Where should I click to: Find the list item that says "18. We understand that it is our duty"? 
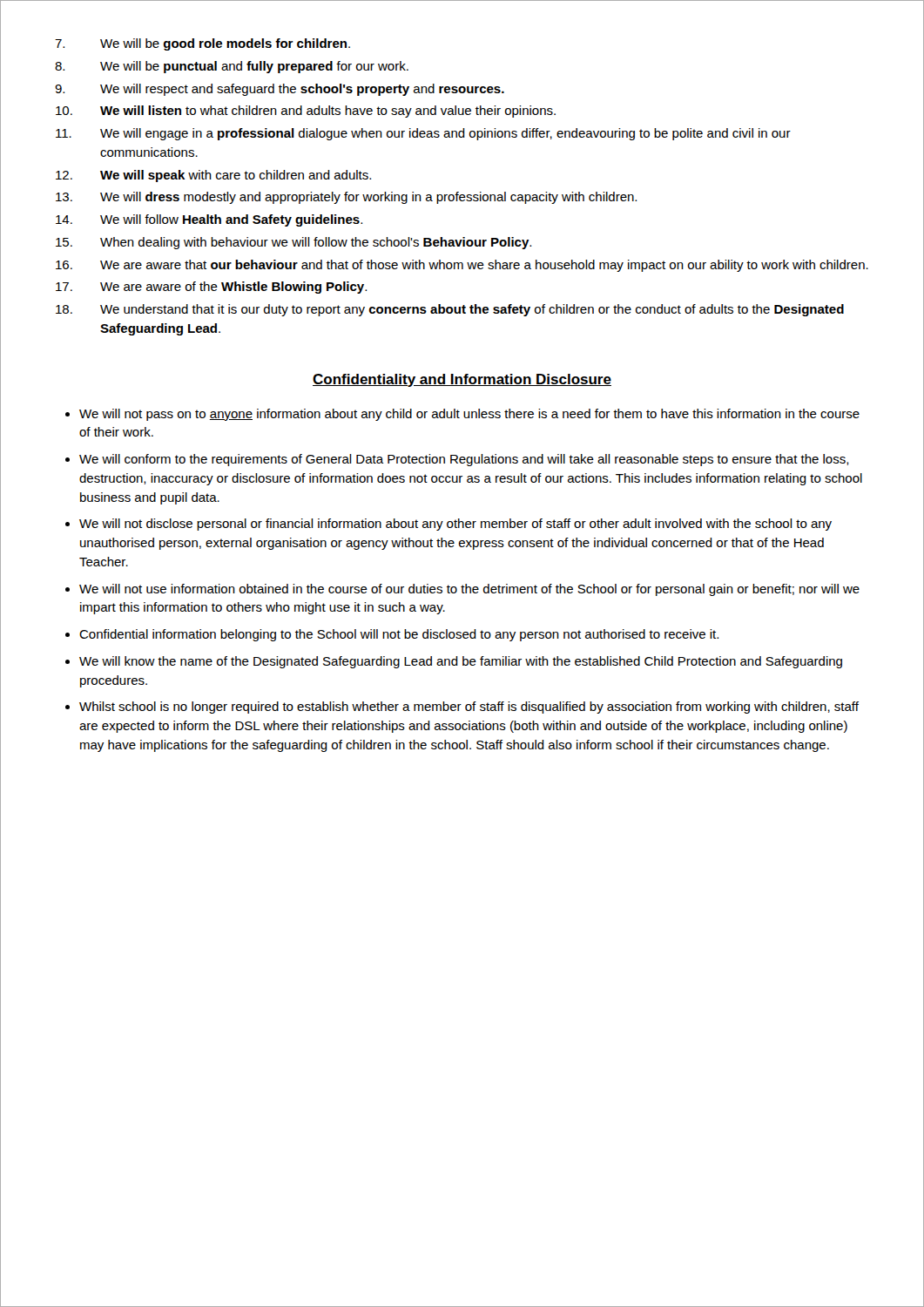(x=462, y=319)
